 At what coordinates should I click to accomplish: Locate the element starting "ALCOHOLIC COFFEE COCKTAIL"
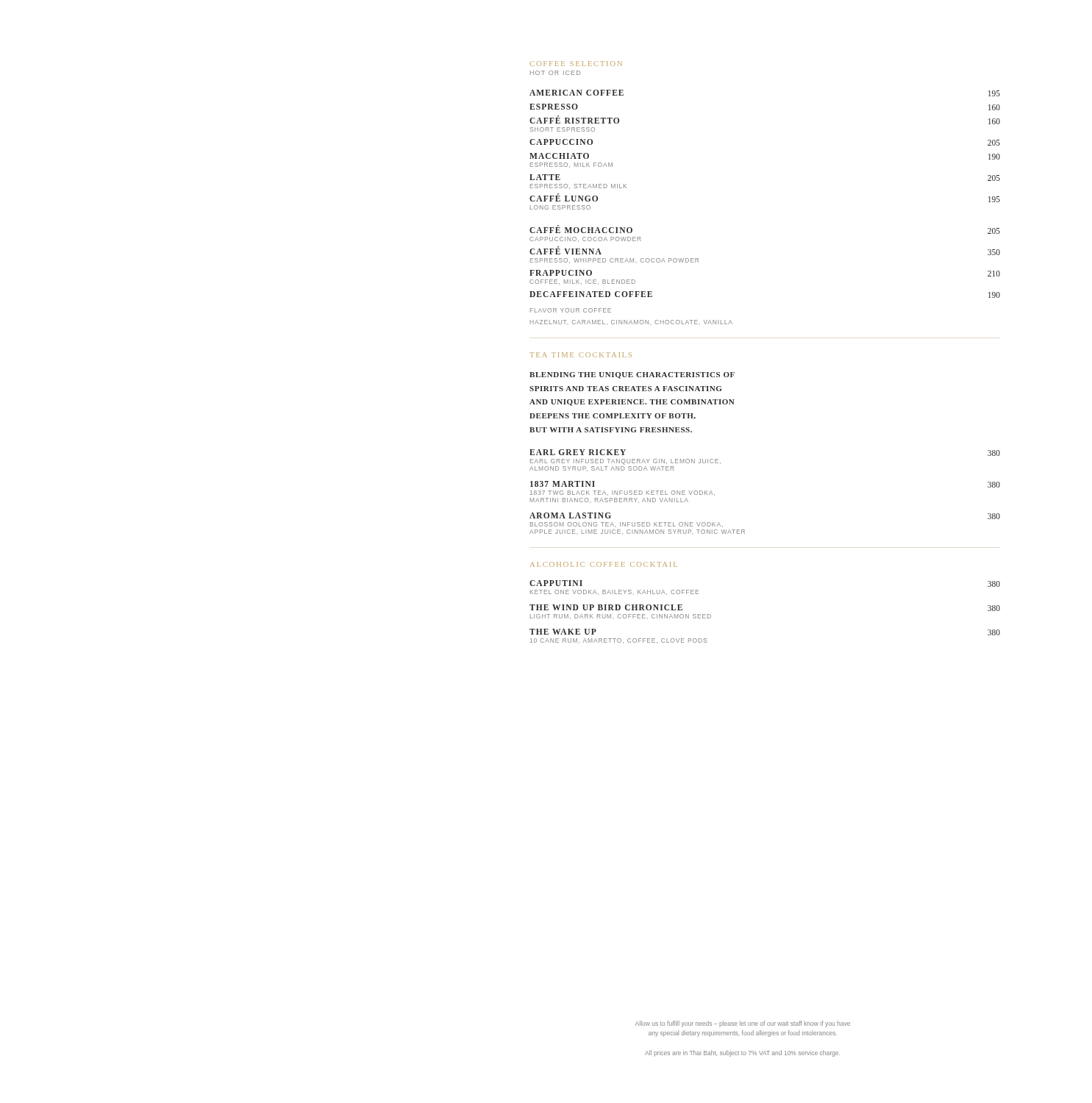604,564
